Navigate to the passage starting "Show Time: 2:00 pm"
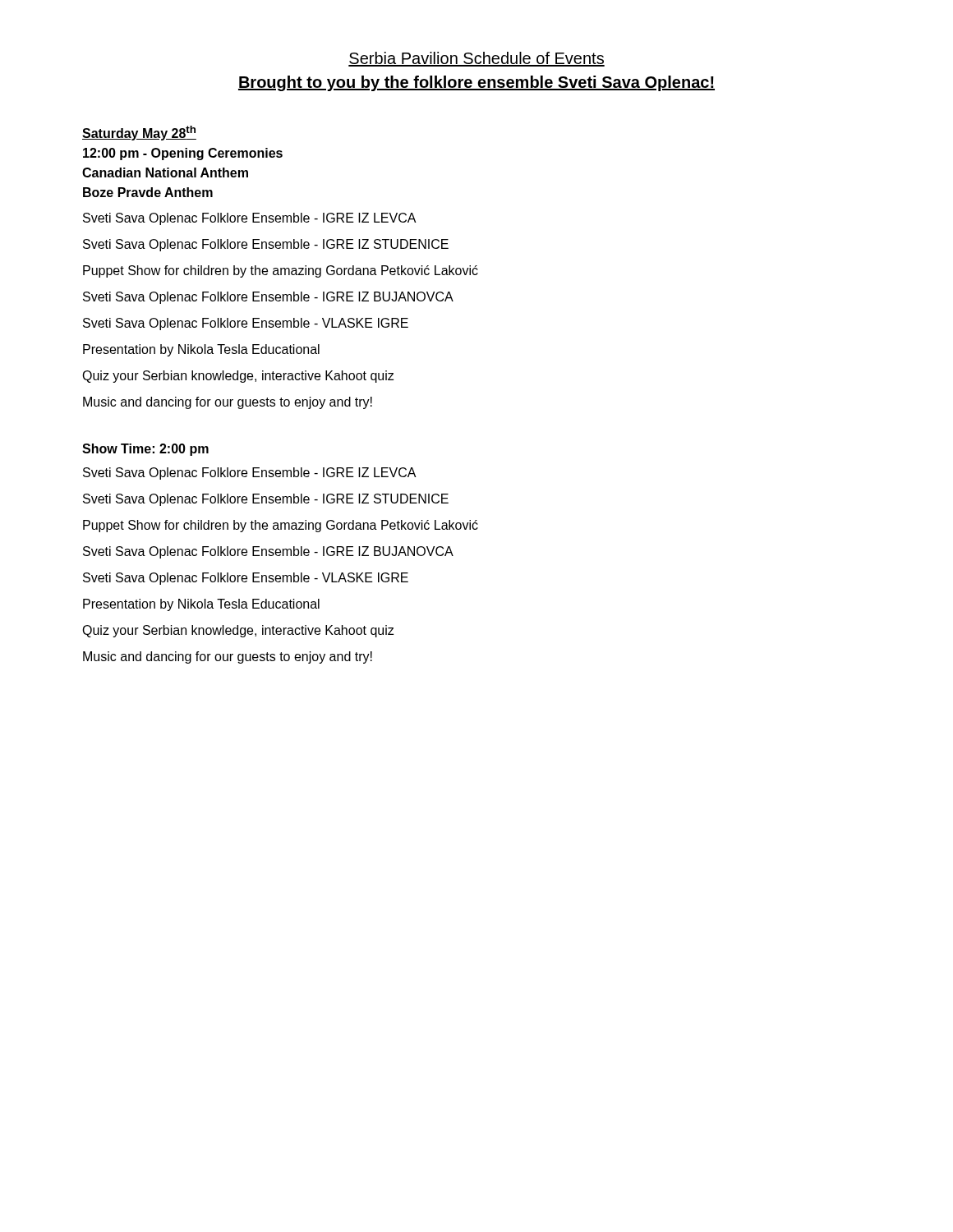 [x=146, y=449]
